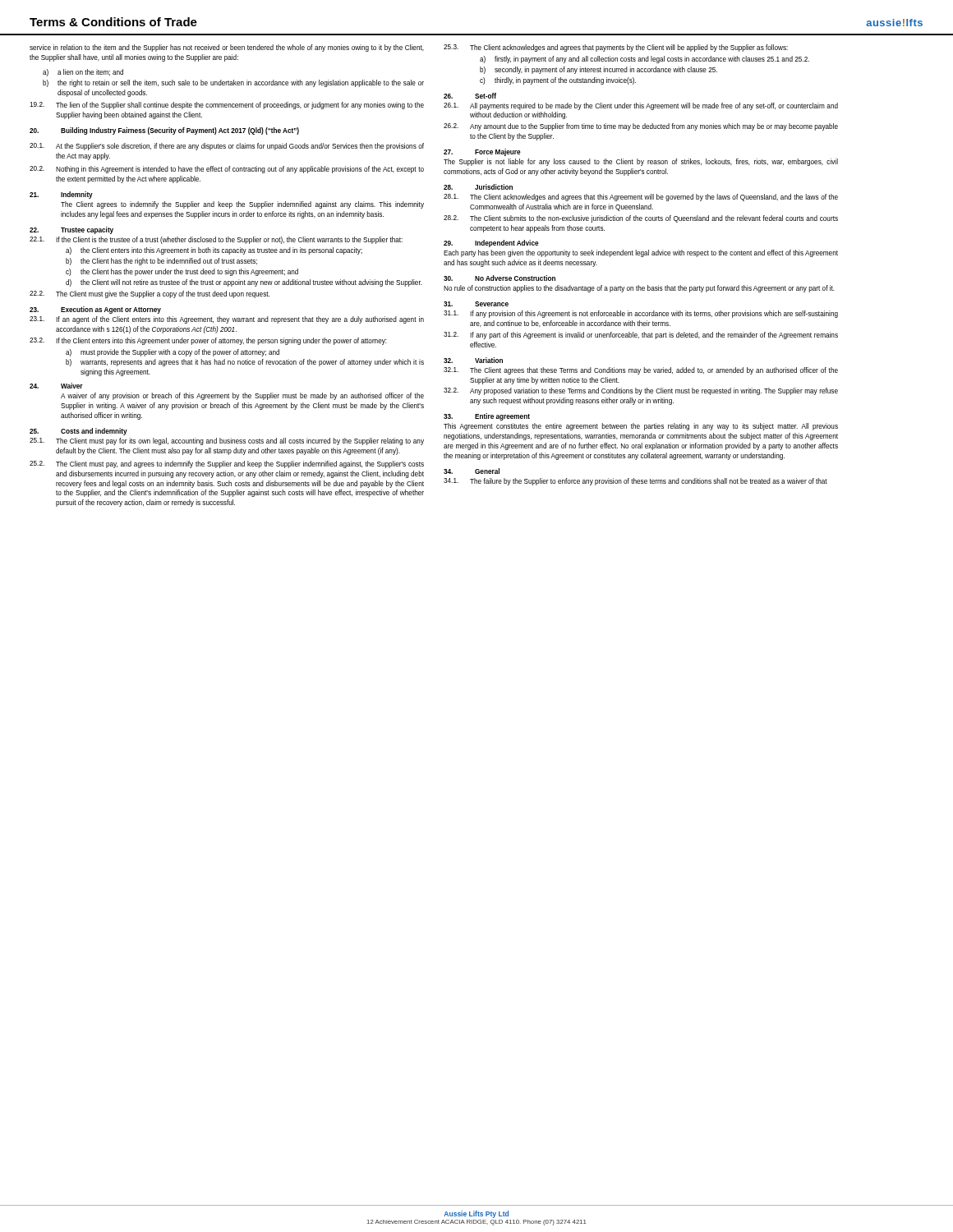Click on the passage starting "25.1. The Client must pay for its"
The image size is (953, 1232).
tap(227, 447)
